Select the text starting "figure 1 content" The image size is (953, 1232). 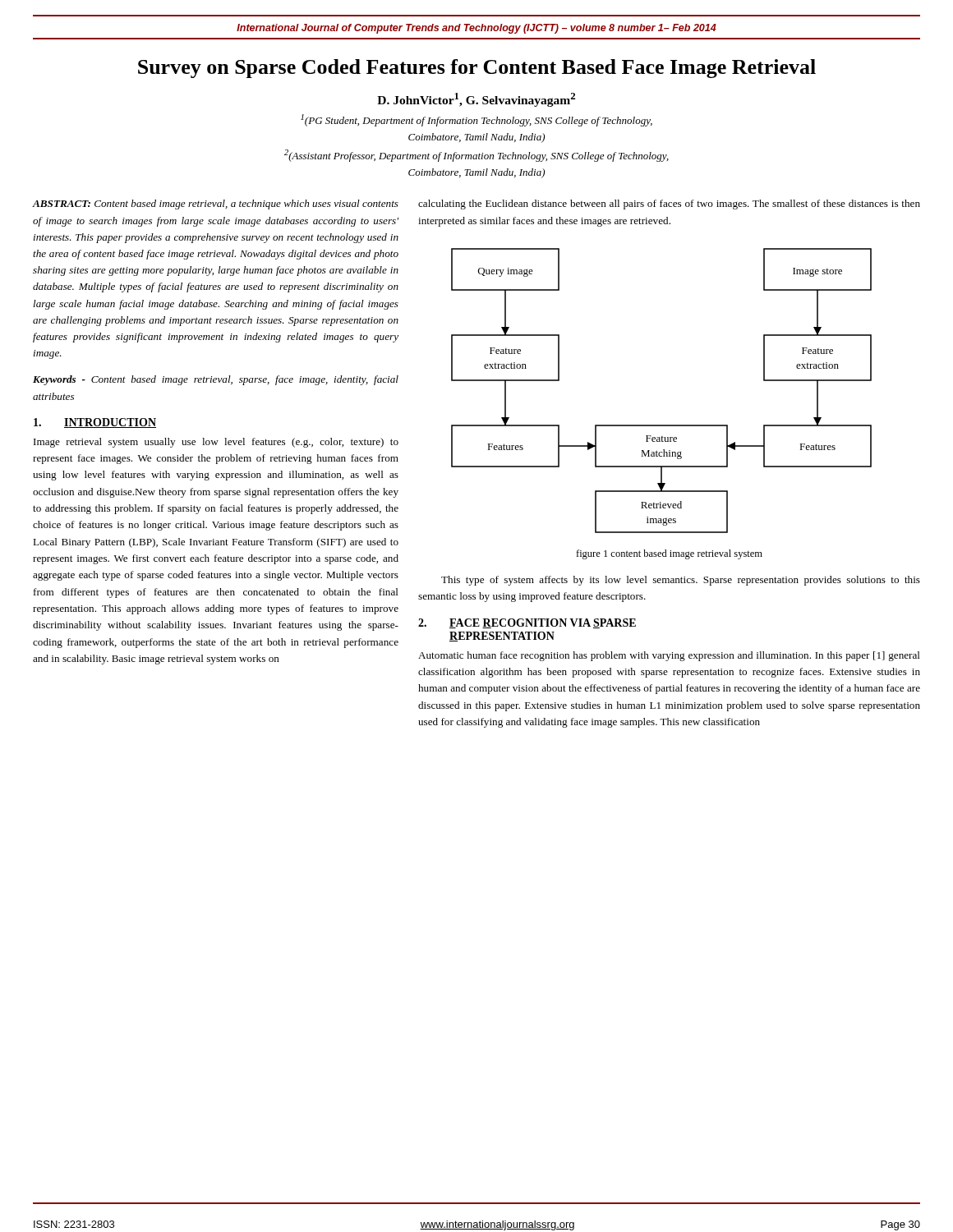(x=669, y=554)
